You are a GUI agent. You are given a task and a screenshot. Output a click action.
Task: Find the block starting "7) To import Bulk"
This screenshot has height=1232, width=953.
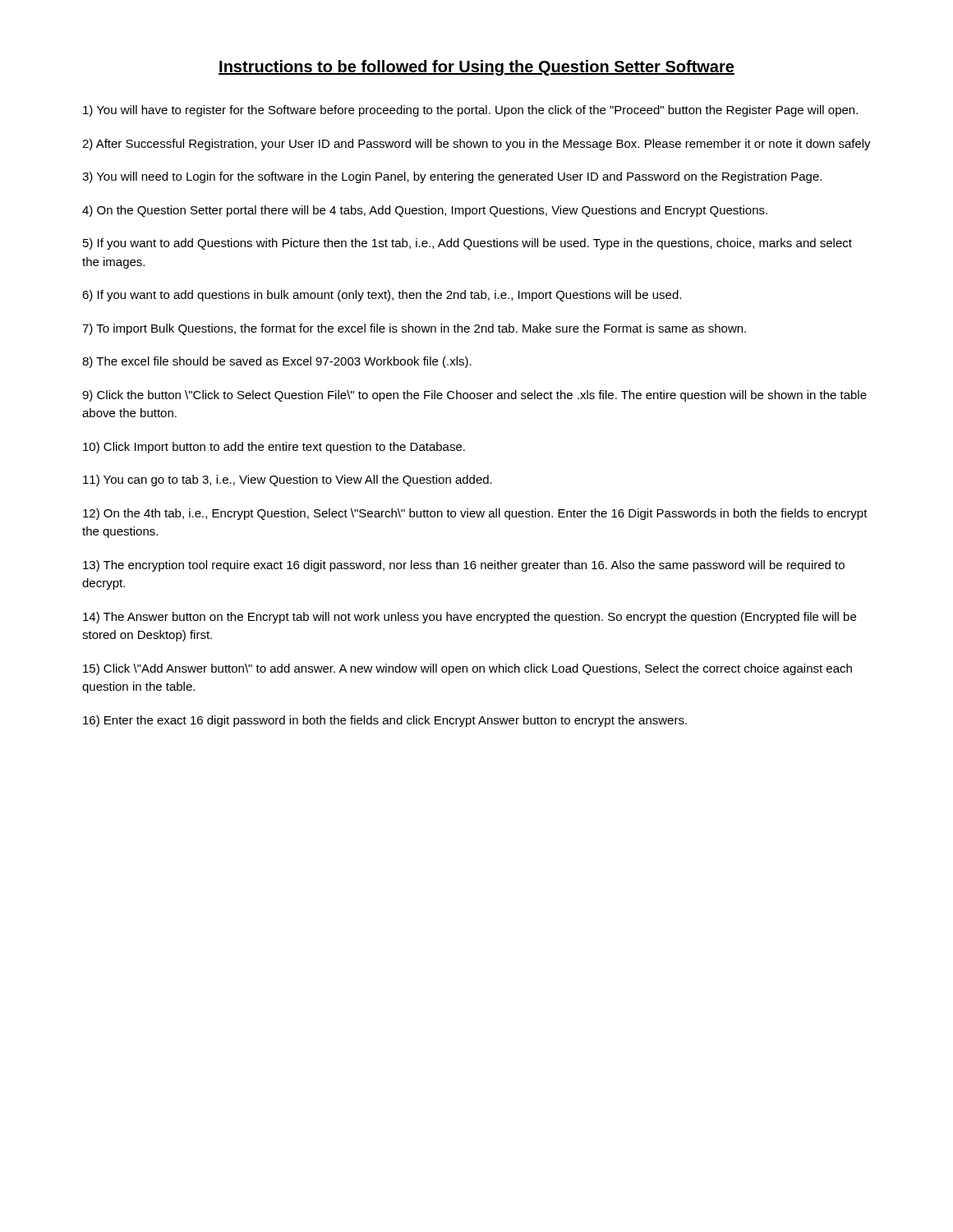click(x=415, y=328)
